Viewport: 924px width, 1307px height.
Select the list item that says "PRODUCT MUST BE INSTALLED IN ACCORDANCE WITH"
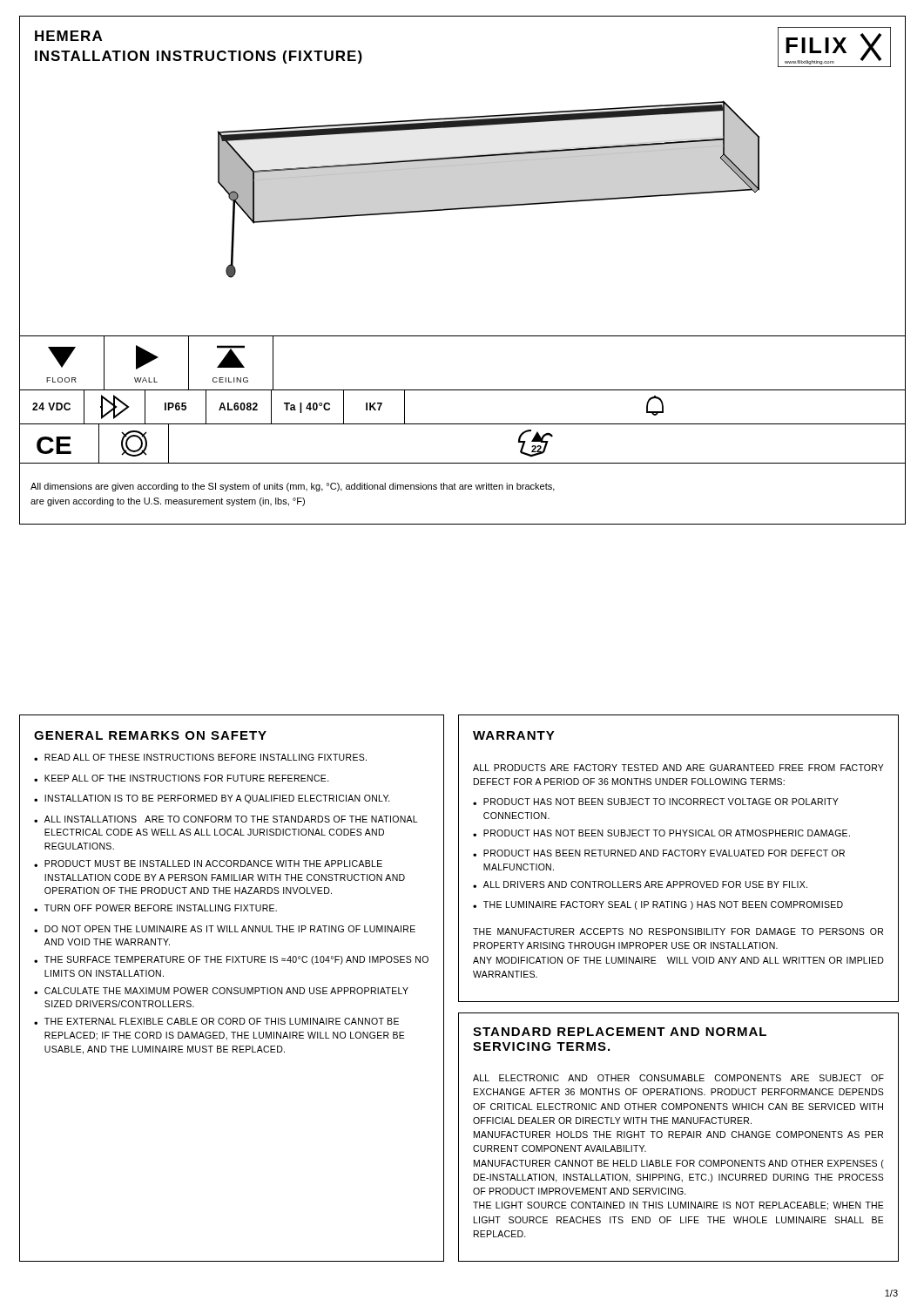tap(225, 877)
